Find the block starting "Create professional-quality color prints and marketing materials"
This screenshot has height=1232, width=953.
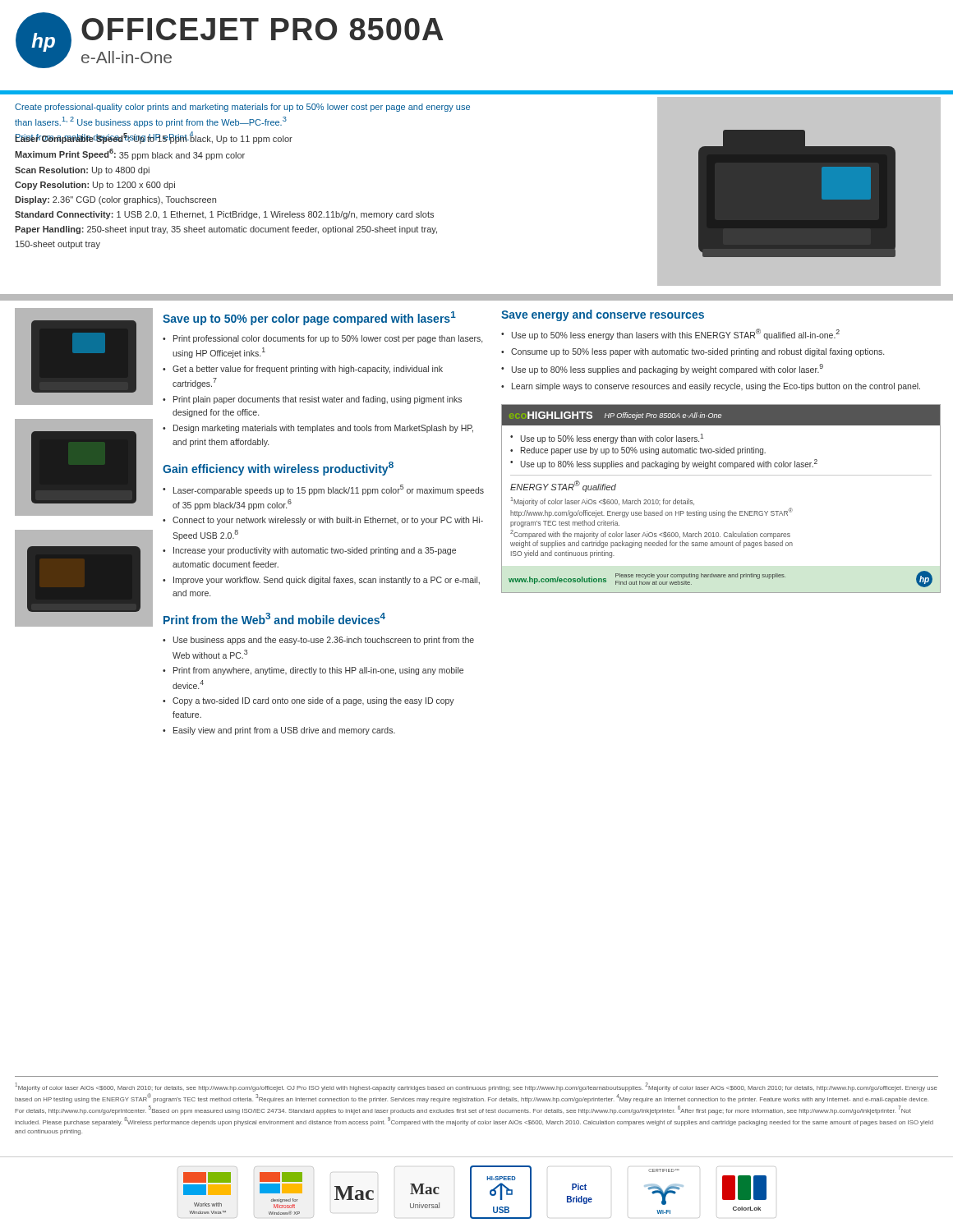(243, 122)
